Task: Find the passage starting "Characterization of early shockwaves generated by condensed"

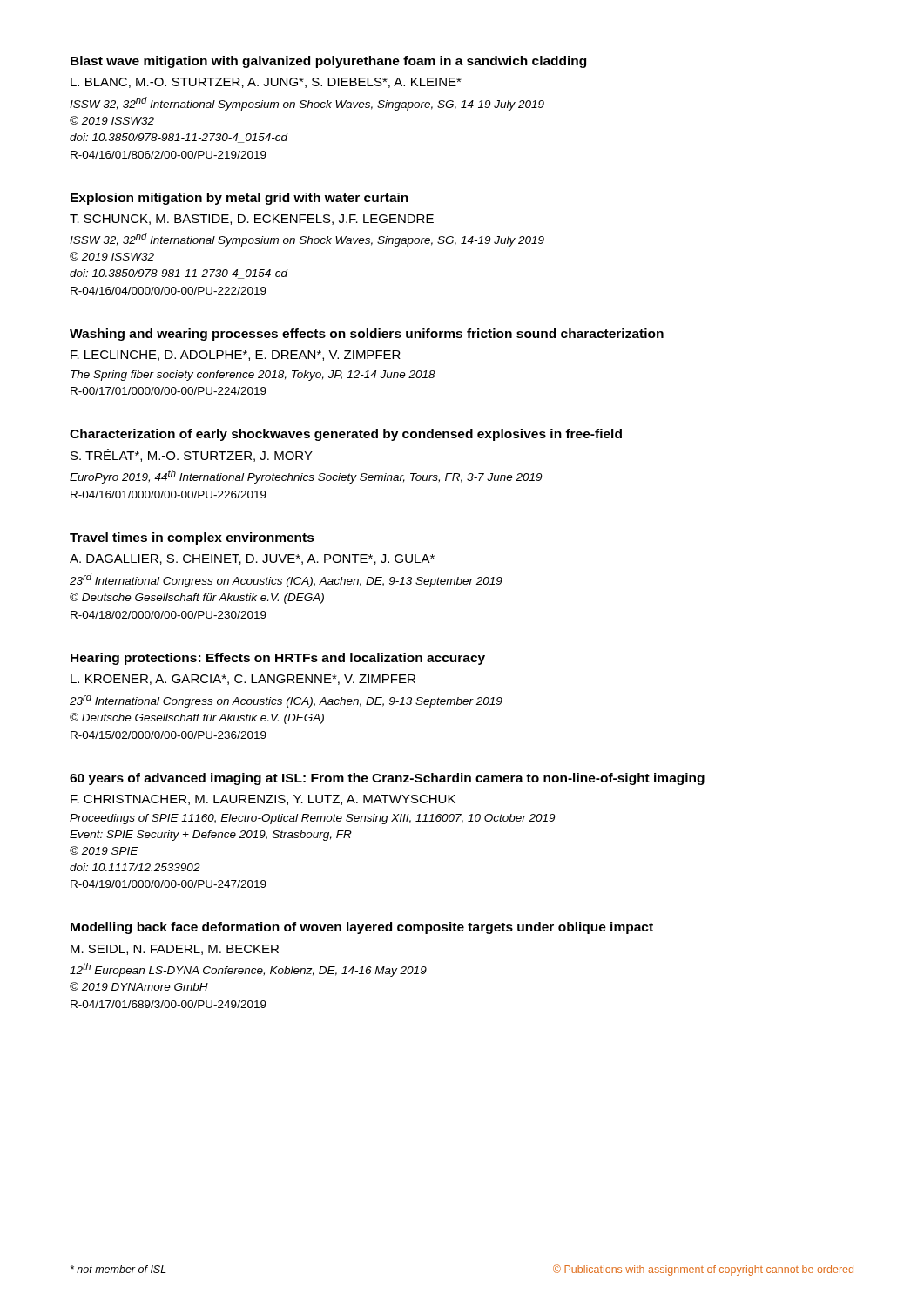Action: [462, 463]
